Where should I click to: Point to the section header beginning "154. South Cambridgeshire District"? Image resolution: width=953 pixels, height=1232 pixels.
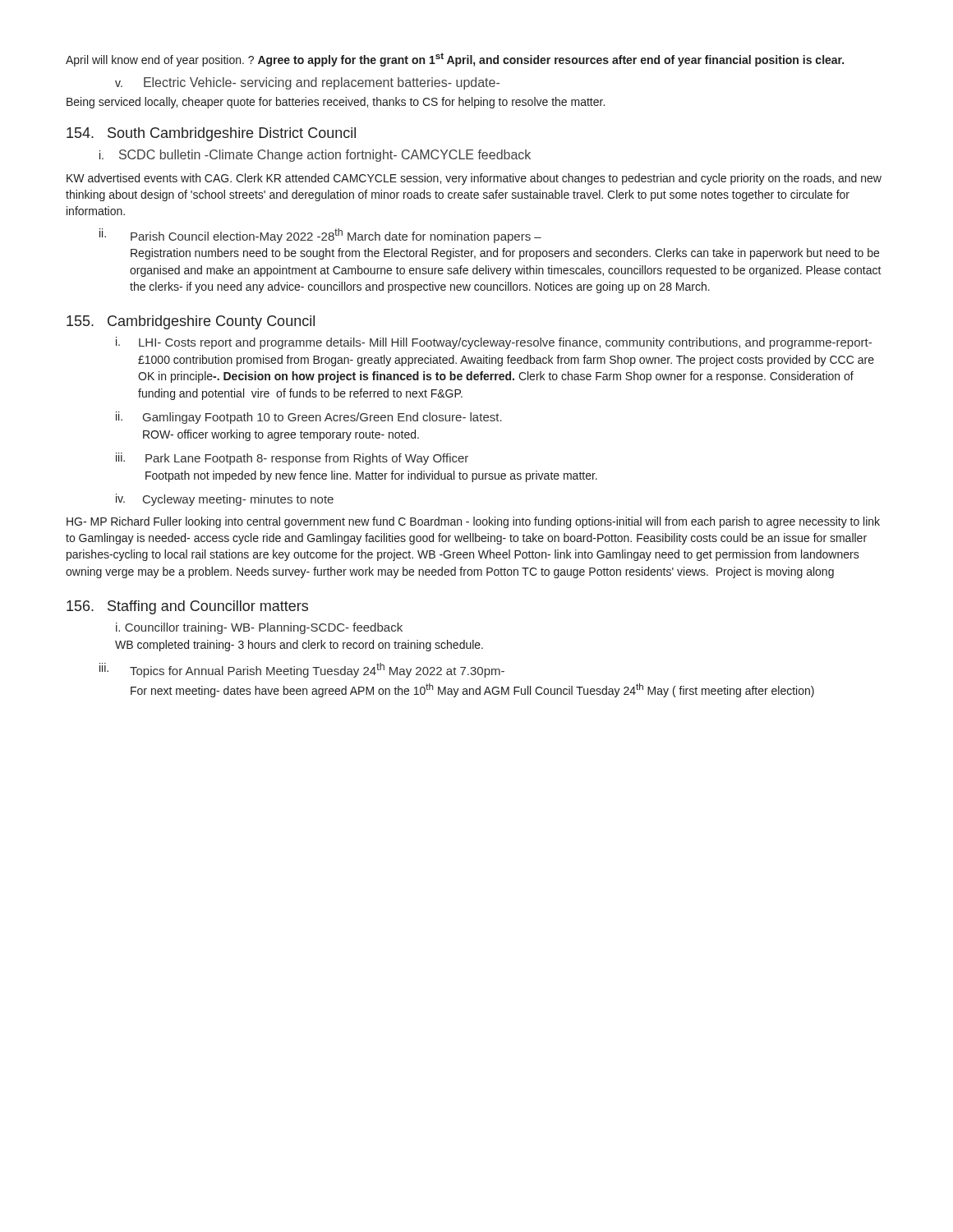[x=211, y=133]
